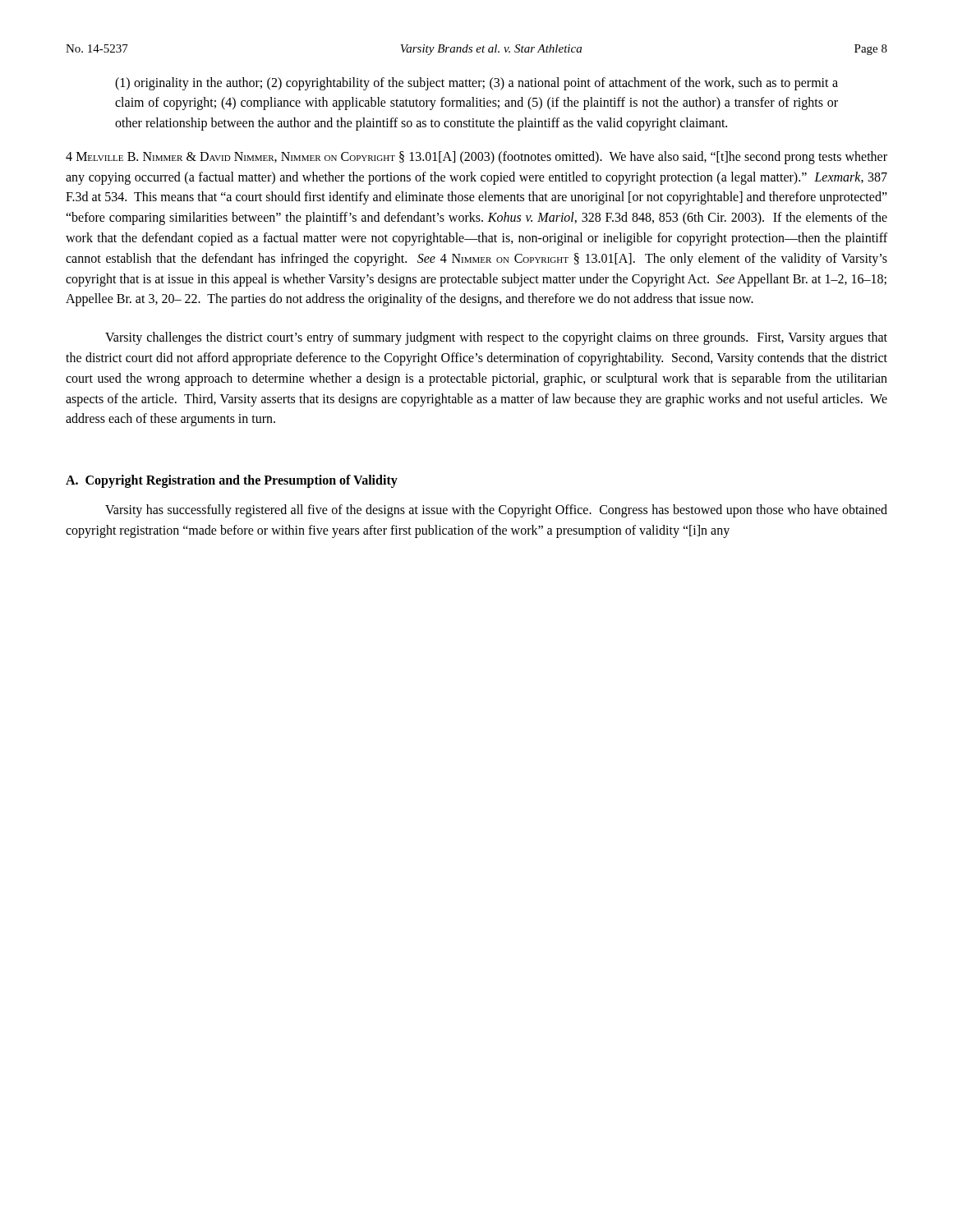Locate the block of text that opens with "4 Melville B."
Screen dimensions: 1232x953
[476, 228]
